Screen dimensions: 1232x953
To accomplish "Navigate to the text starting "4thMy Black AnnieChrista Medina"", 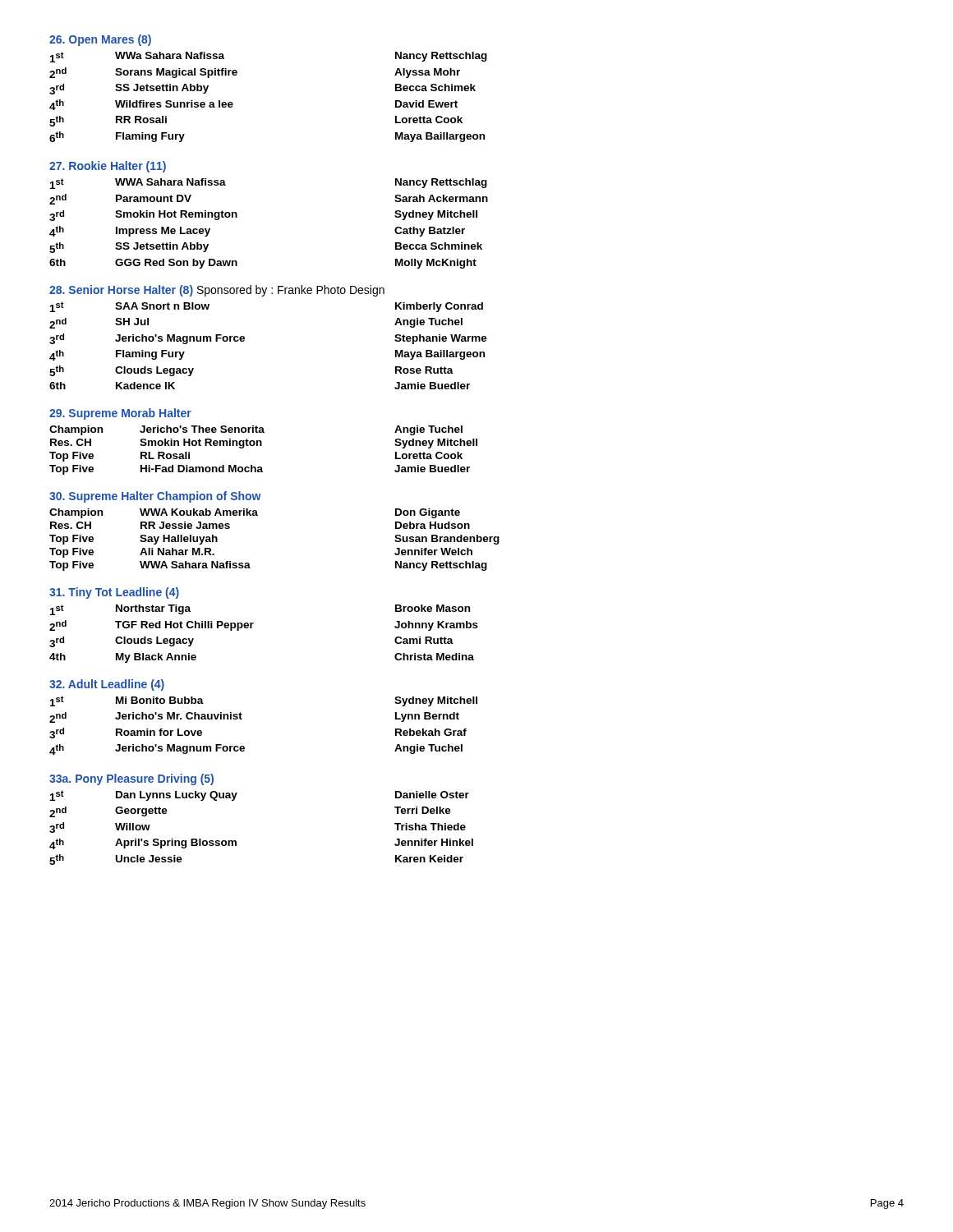I will [x=54, y=657].
